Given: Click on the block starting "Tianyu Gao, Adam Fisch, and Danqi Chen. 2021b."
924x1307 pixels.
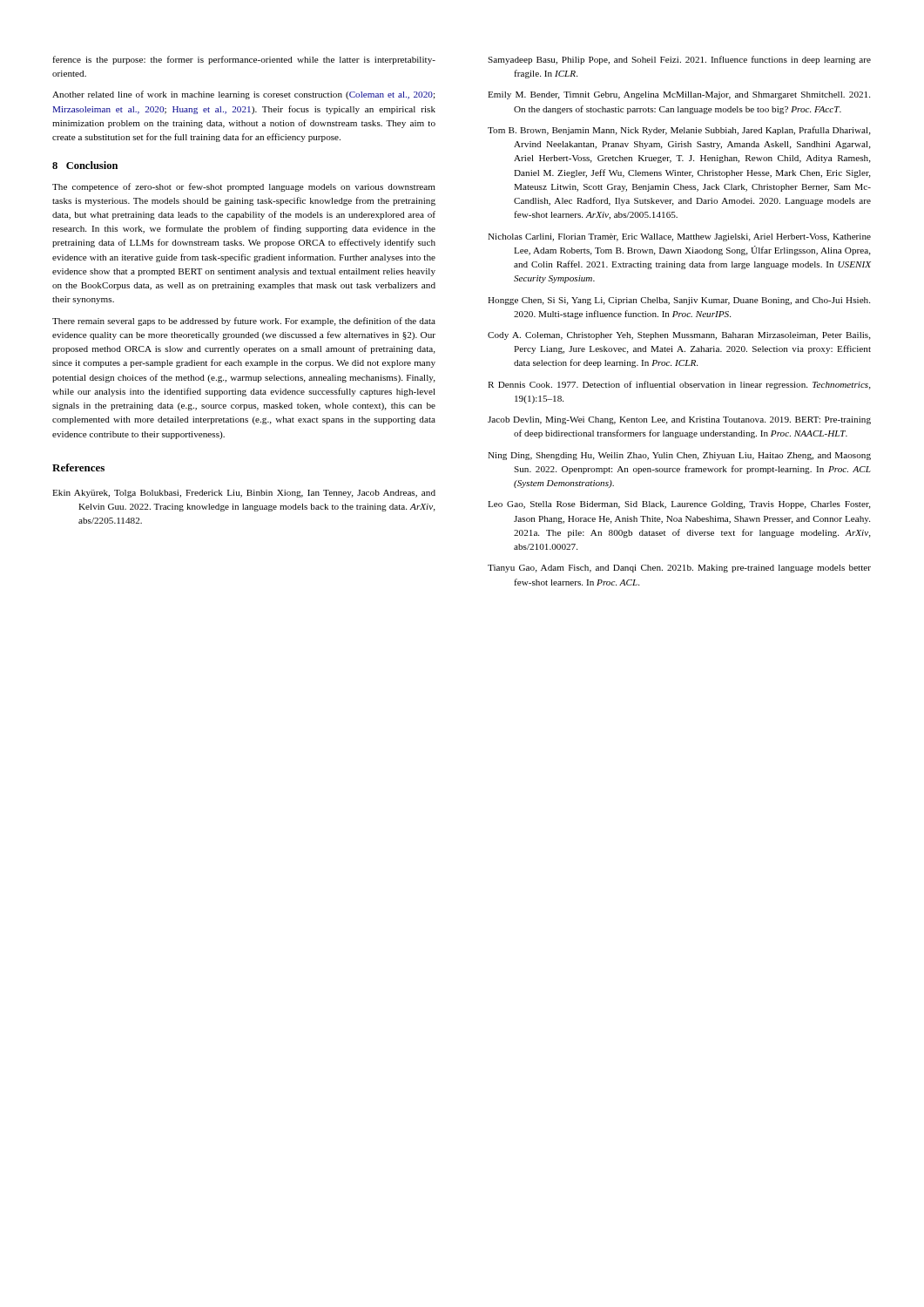Looking at the screenshot, I should 679,575.
